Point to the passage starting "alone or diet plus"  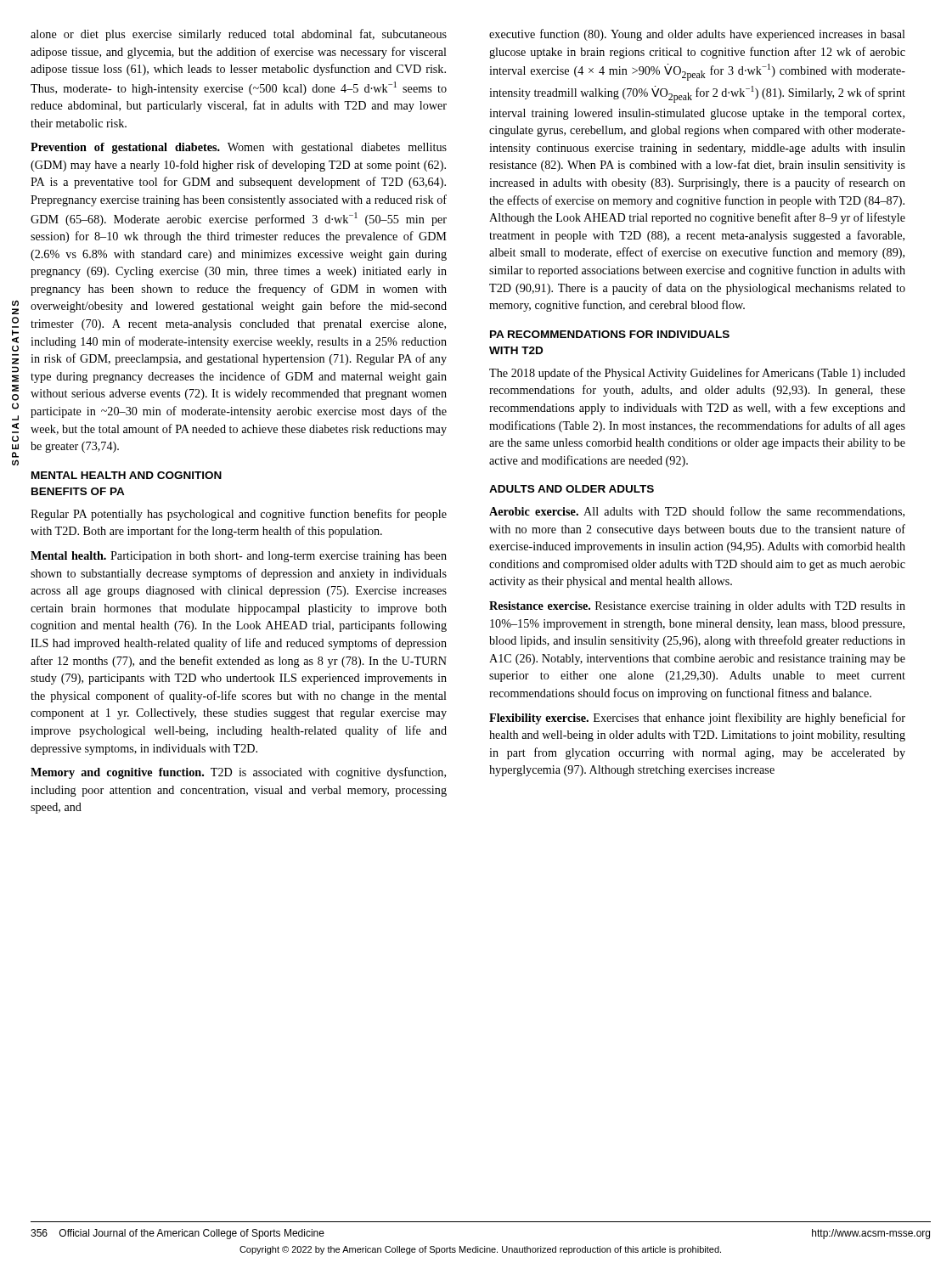239,79
